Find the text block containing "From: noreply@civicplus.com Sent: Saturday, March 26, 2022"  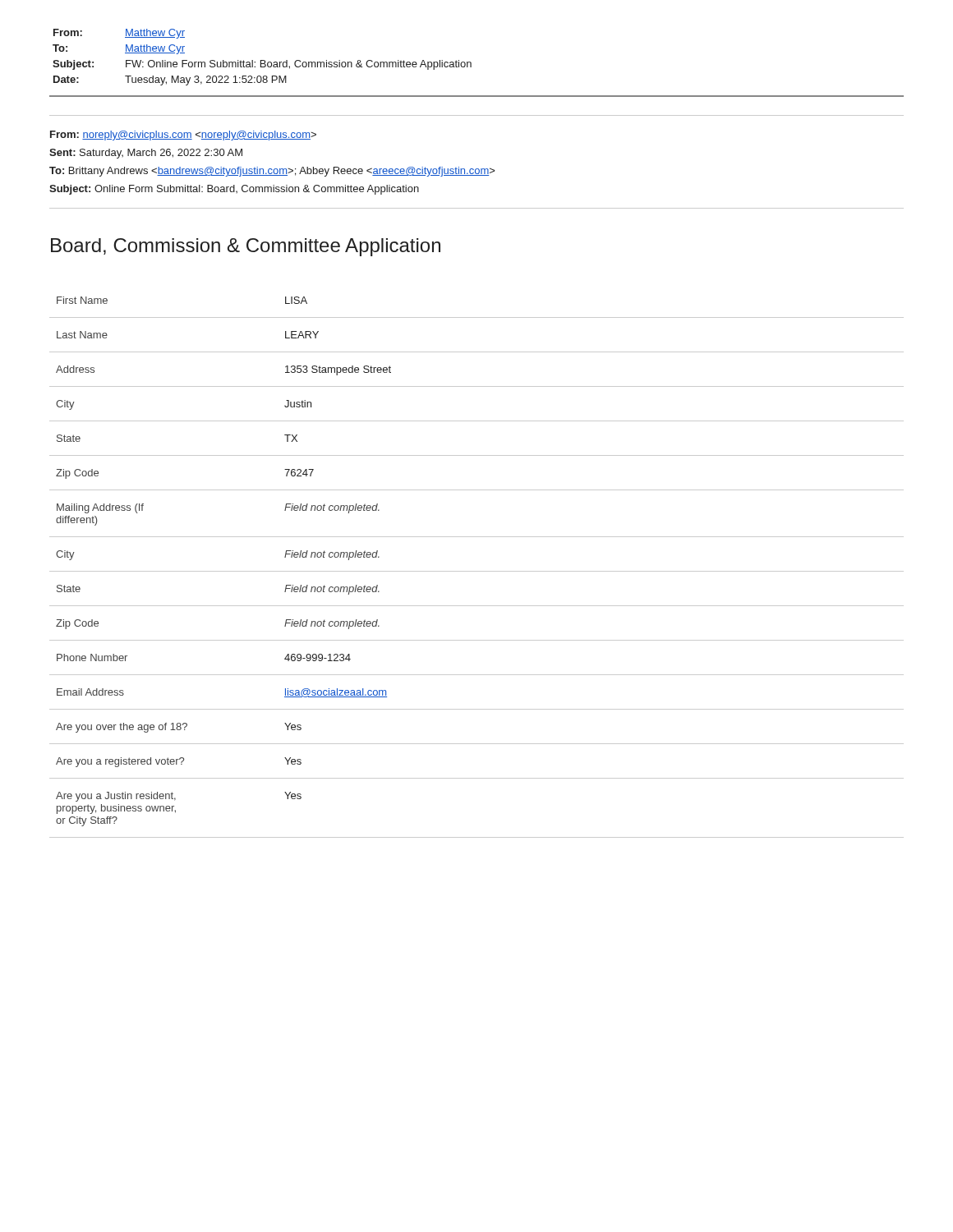(476, 162)
